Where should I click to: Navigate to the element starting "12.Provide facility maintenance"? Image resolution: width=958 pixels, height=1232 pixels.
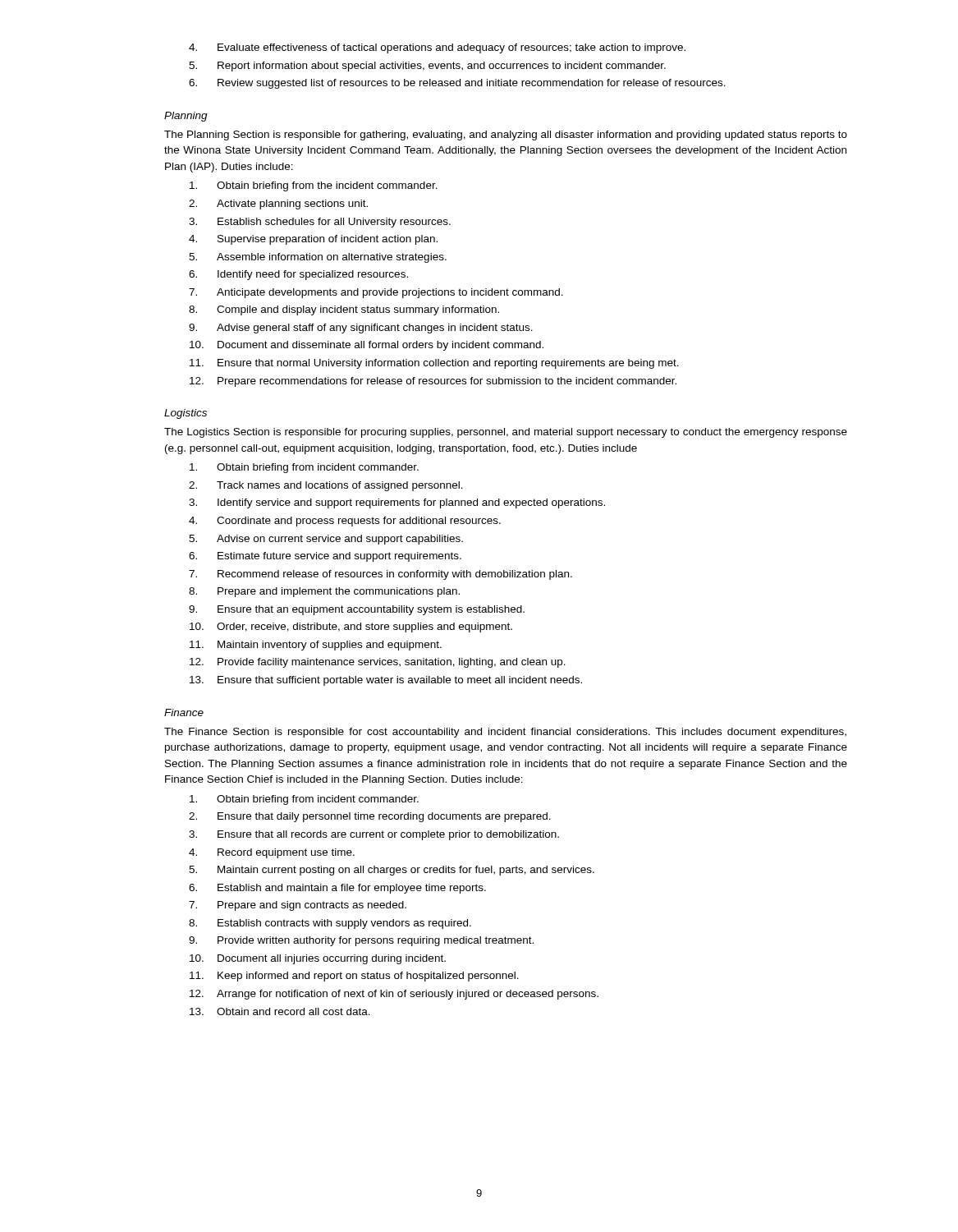[x=518, y=662]
